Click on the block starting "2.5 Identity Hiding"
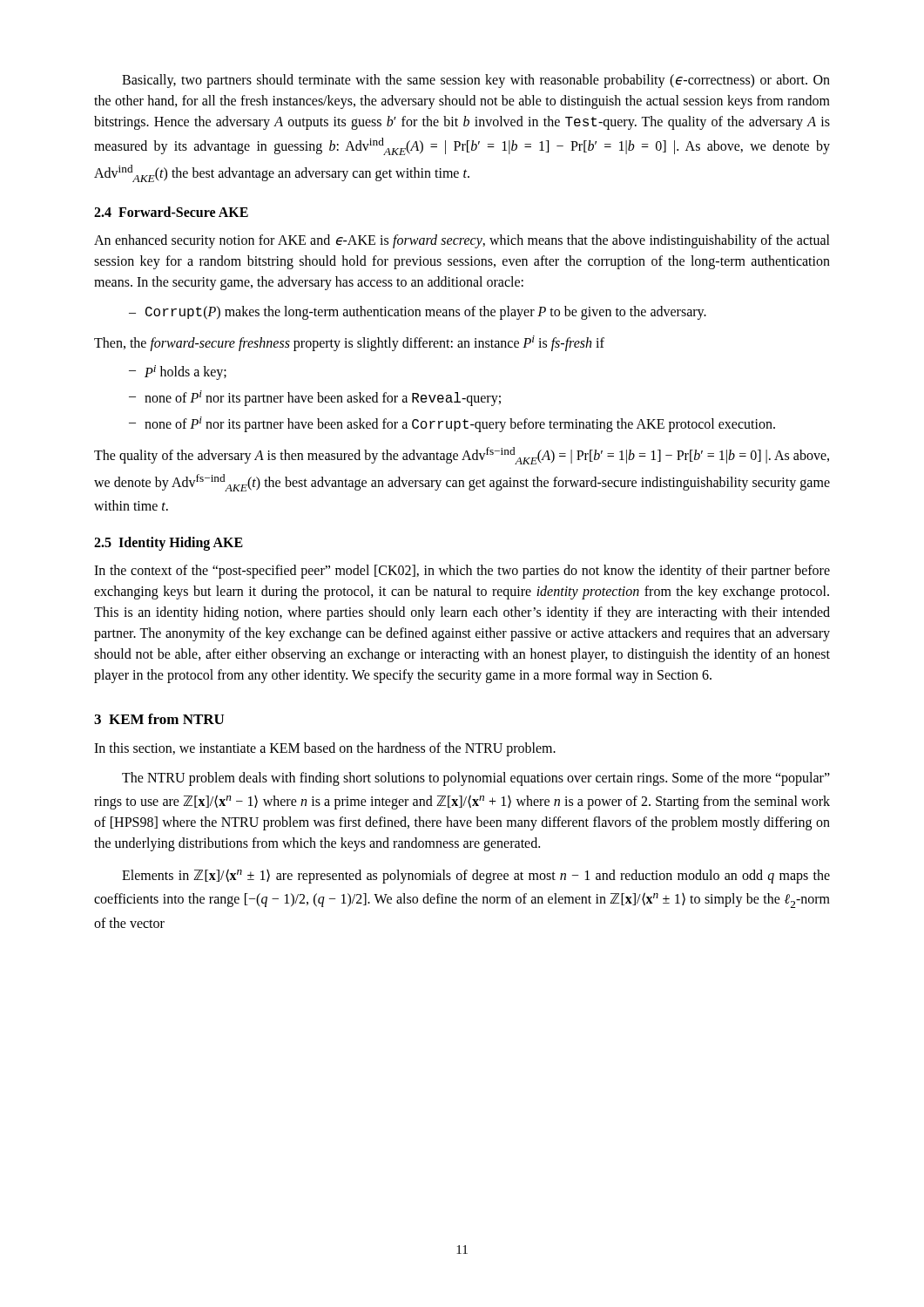Image resolution: width=924 pixels, height=1307 pixels. click(x=169, y=543)
